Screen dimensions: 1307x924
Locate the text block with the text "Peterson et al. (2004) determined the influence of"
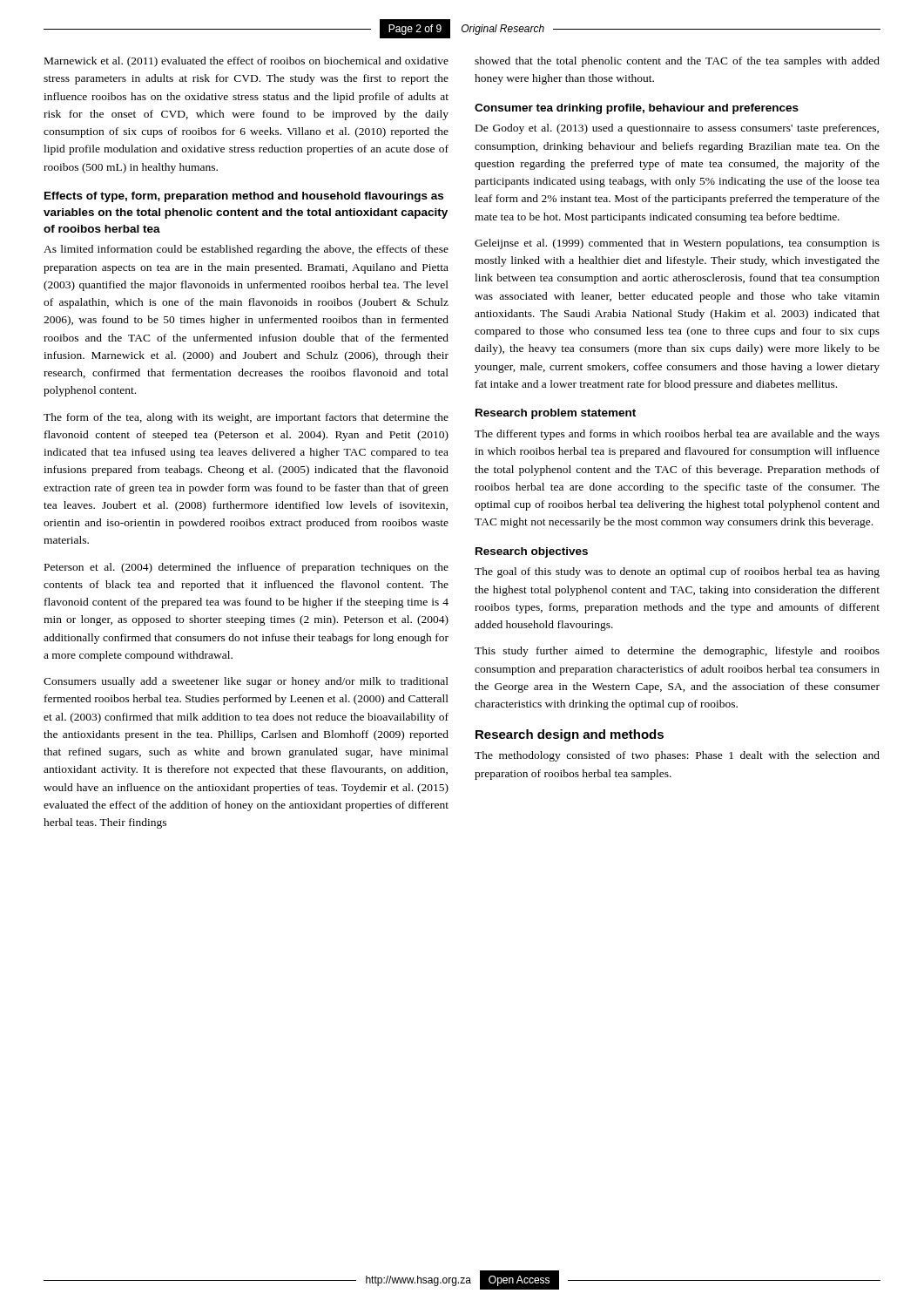tap(246, 611)
